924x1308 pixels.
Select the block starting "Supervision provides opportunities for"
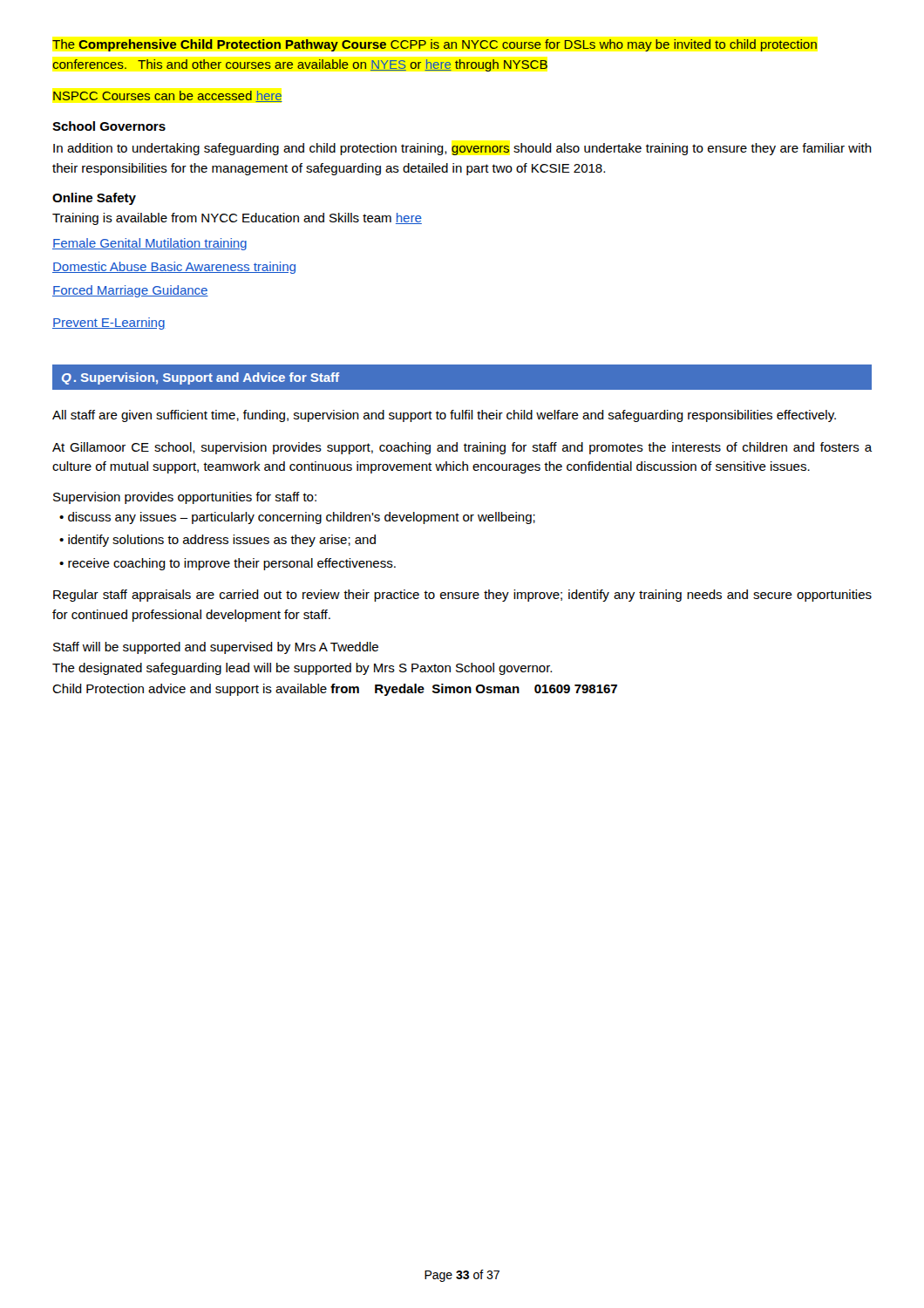185,496
